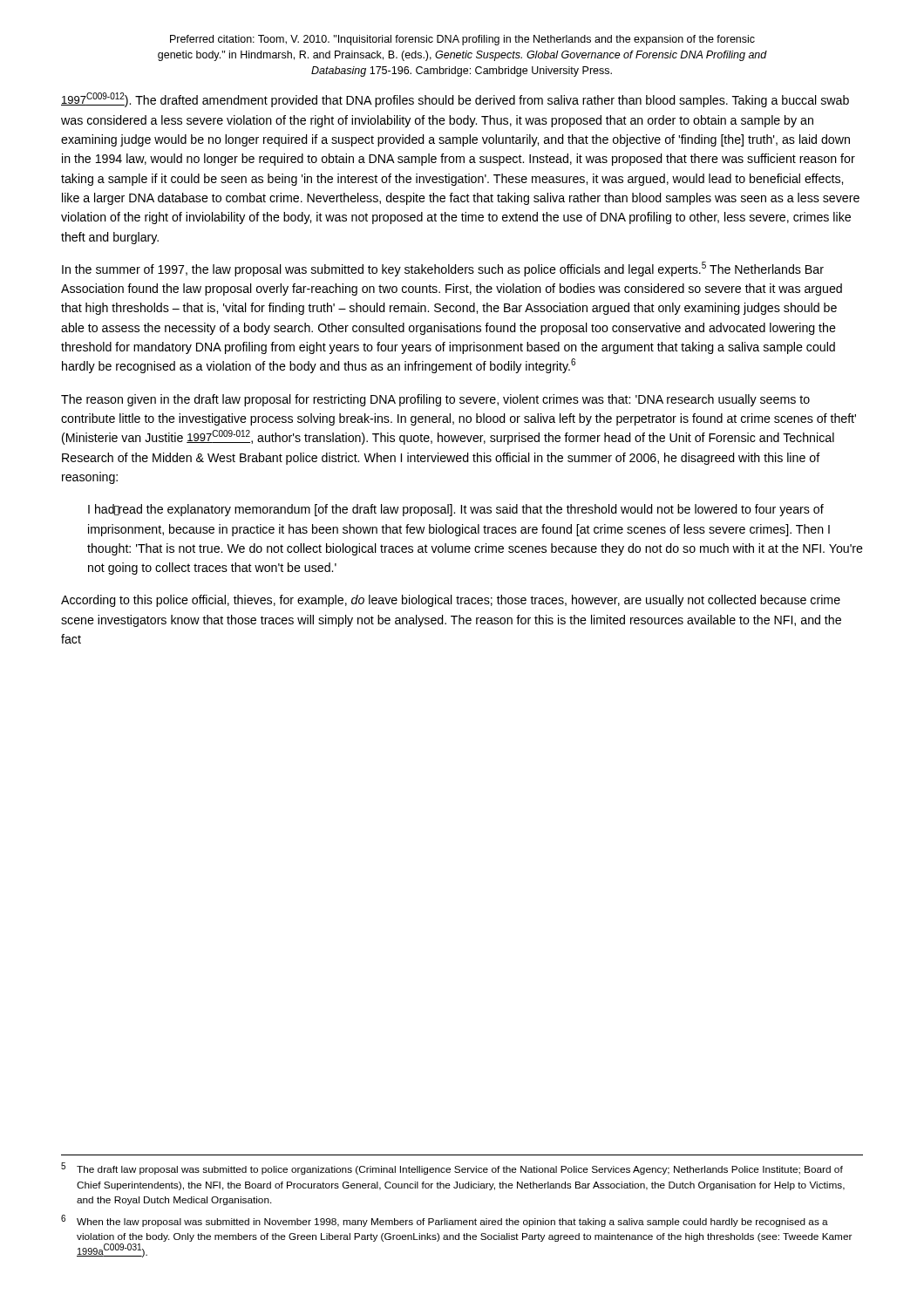Select the footnote that says "6 When the law proposal was"

coord(462,1237)
